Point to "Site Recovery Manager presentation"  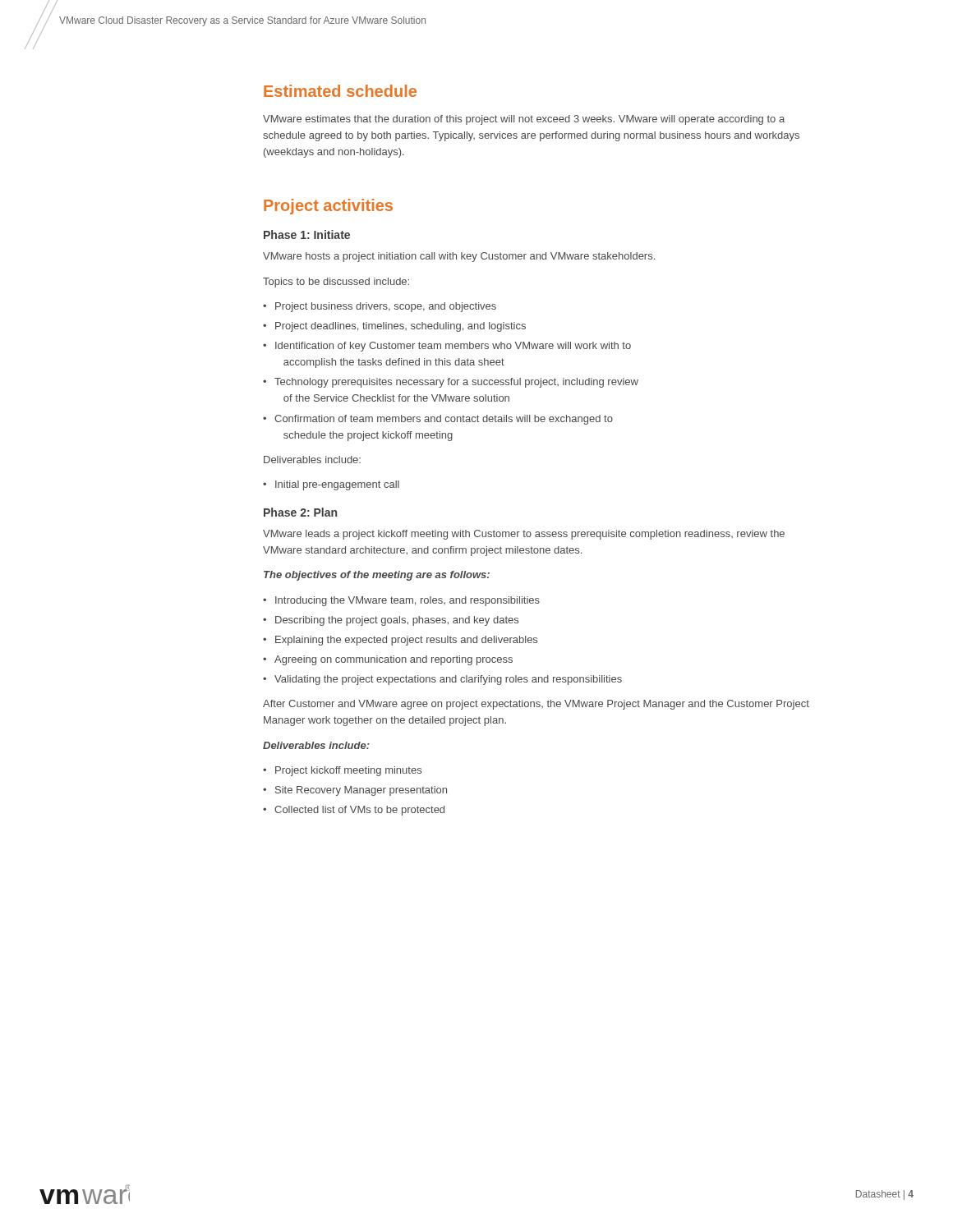[x=361, y=790]
